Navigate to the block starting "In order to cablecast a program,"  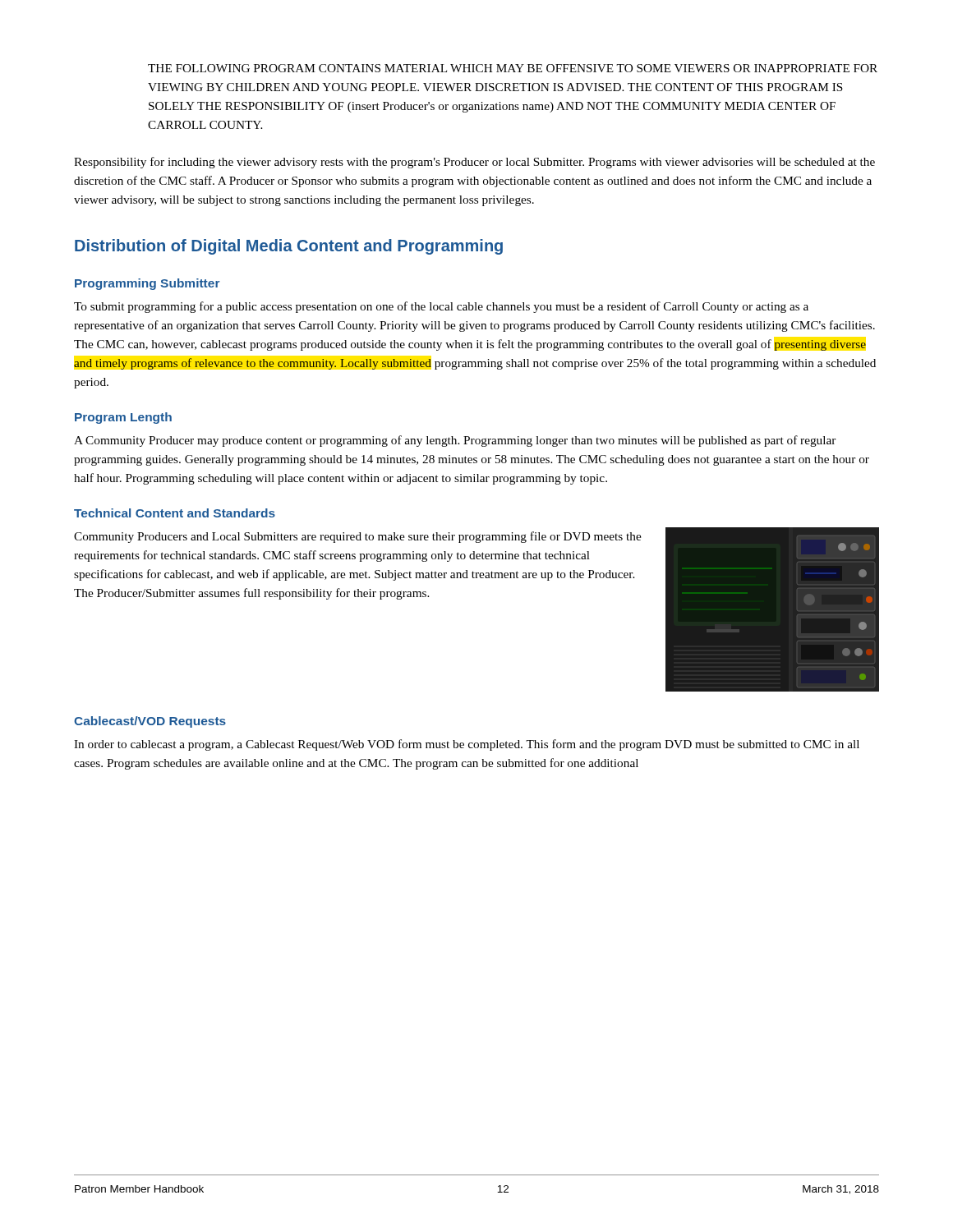tap(467, 753)
